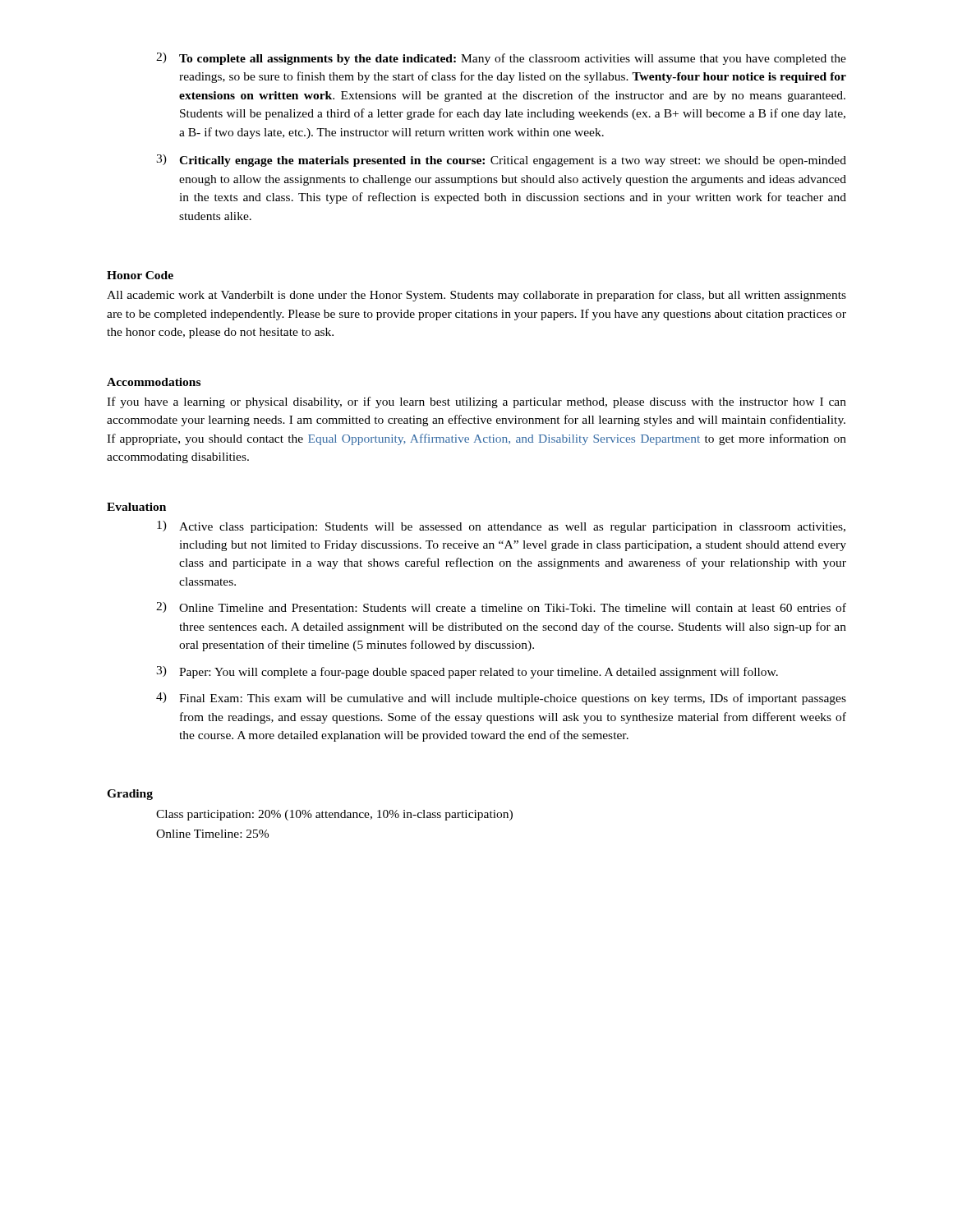Find the text block starting "1) Active class participation: Students"

[501, 554]
